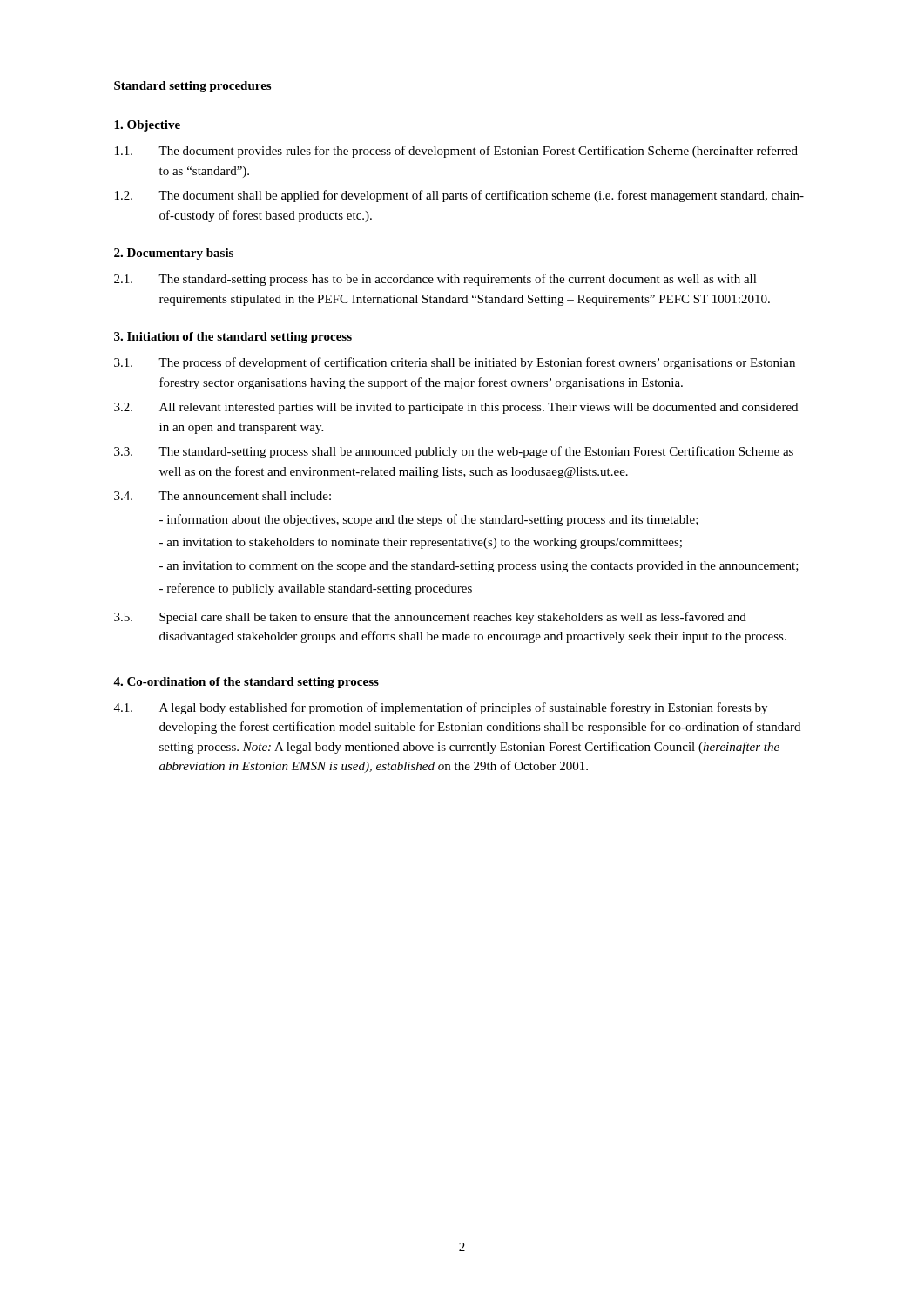Click on the passage starting "2. Documentary basis"

tap(174, 253)
